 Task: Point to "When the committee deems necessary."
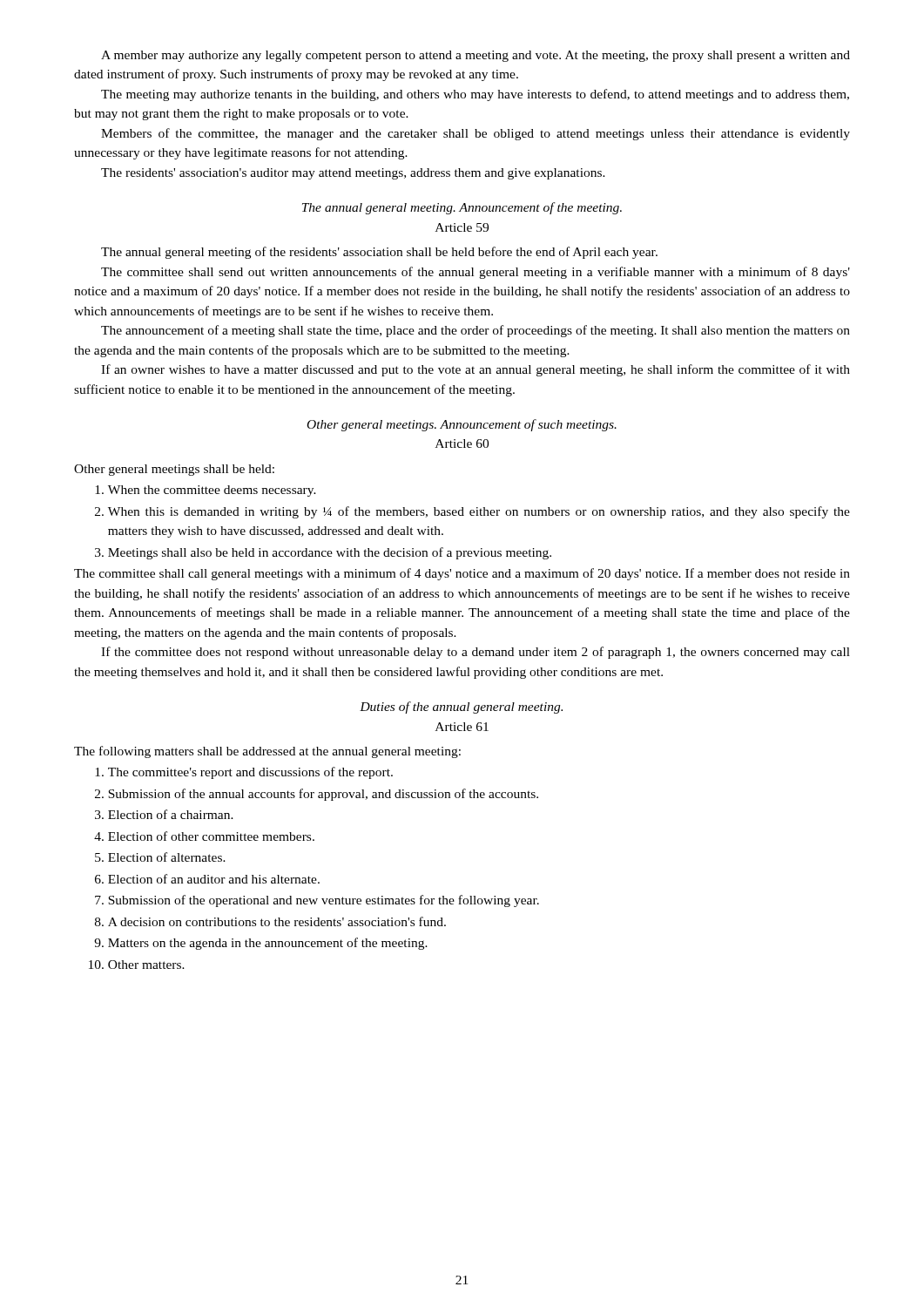[x=206, y=491]
